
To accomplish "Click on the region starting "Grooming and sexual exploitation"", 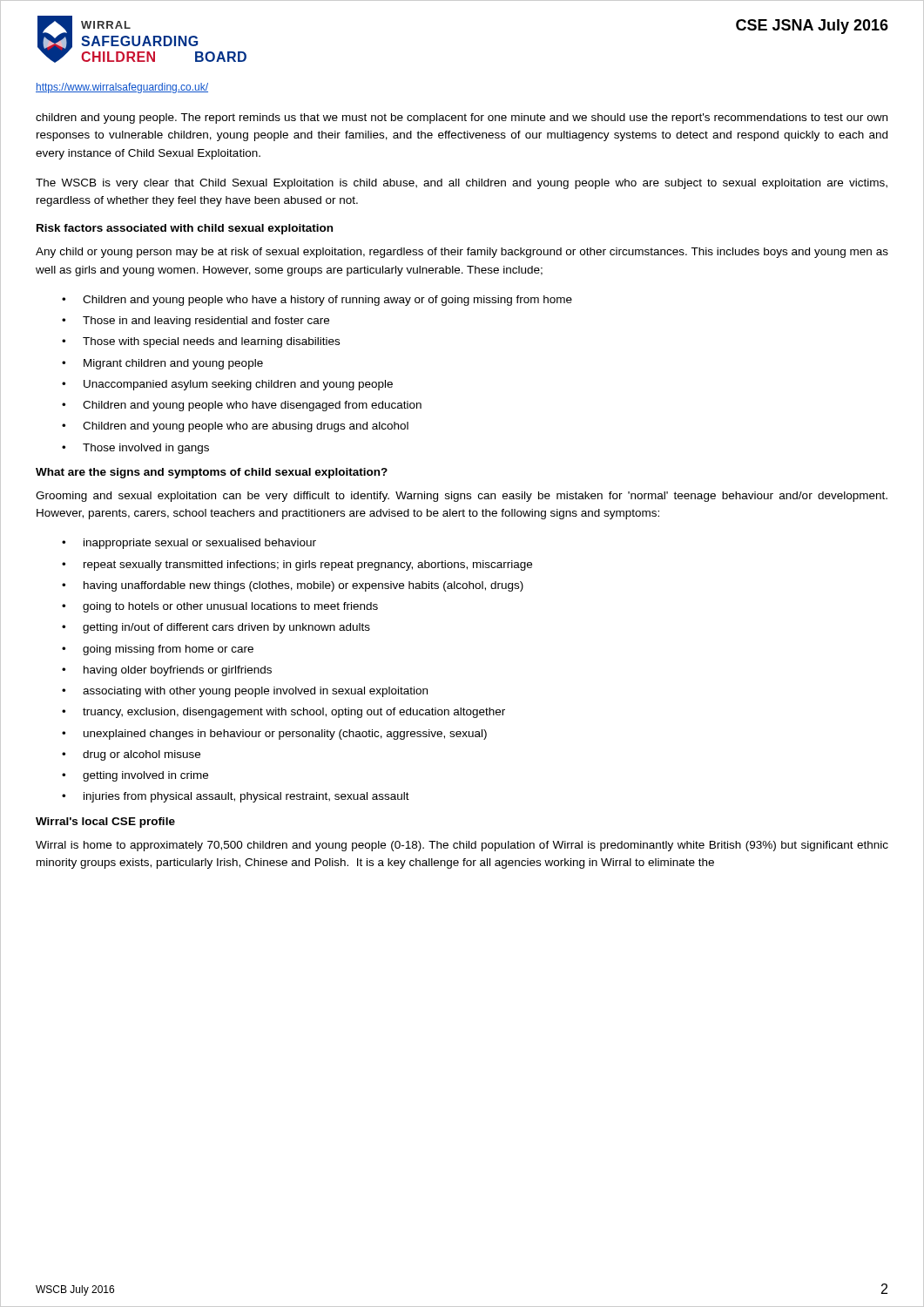I will pos(462,504).
